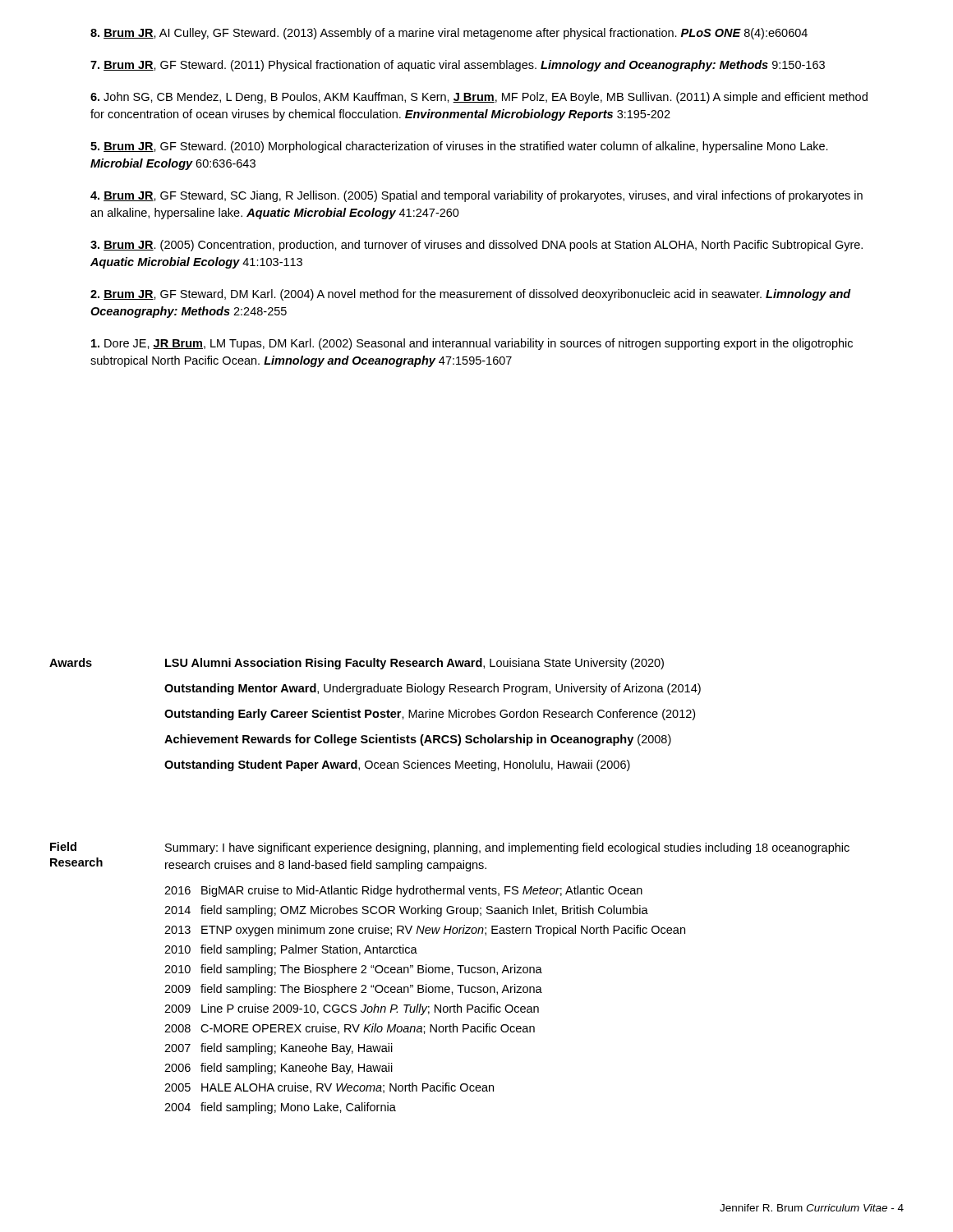Find the list item containing "Outstanding Student Paper Award, Ocean Sciences"
The width and height of the screenshot is (953, 1232).
coord(397,765)
